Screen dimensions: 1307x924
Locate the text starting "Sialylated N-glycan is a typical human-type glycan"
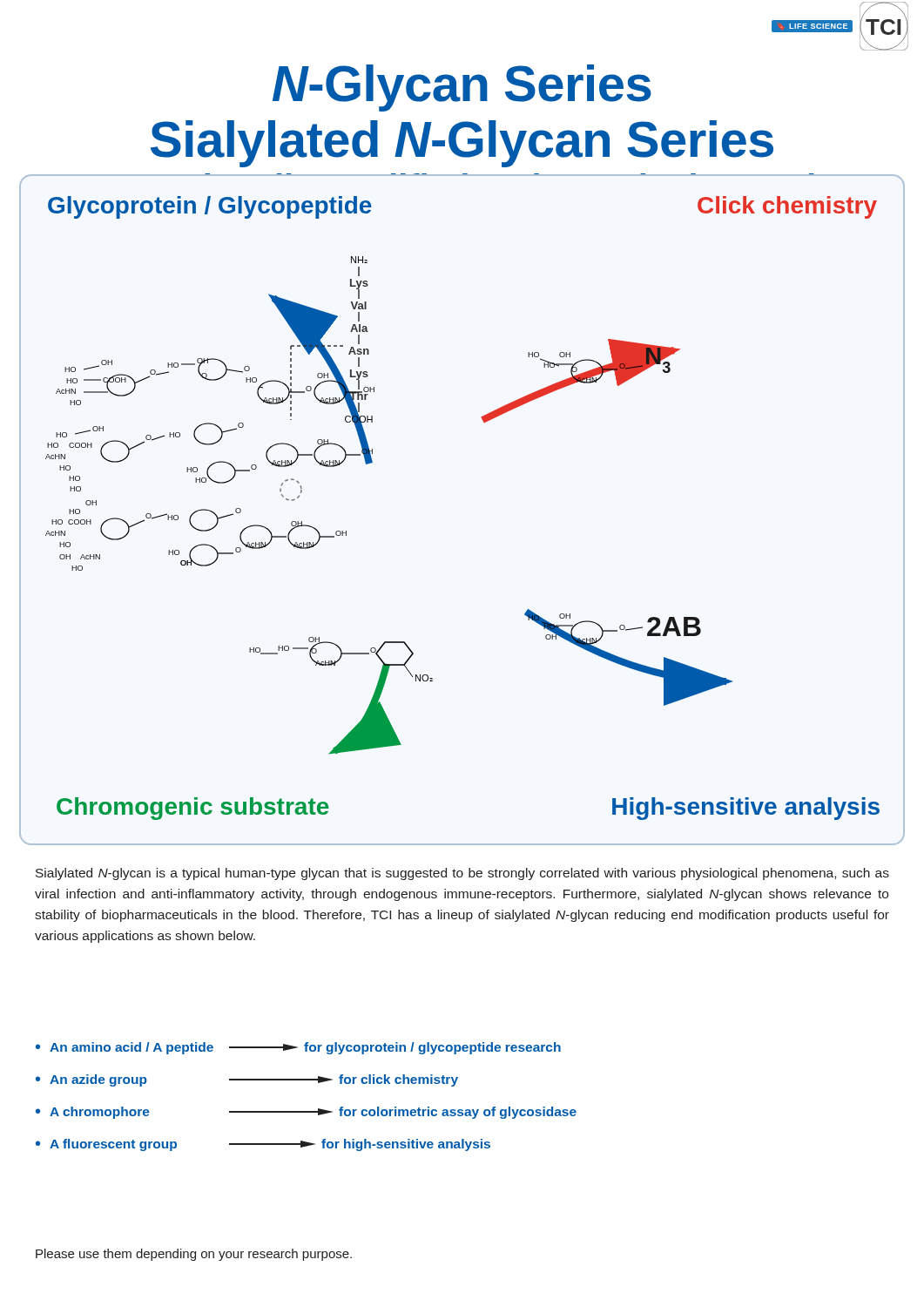(462, 904)
